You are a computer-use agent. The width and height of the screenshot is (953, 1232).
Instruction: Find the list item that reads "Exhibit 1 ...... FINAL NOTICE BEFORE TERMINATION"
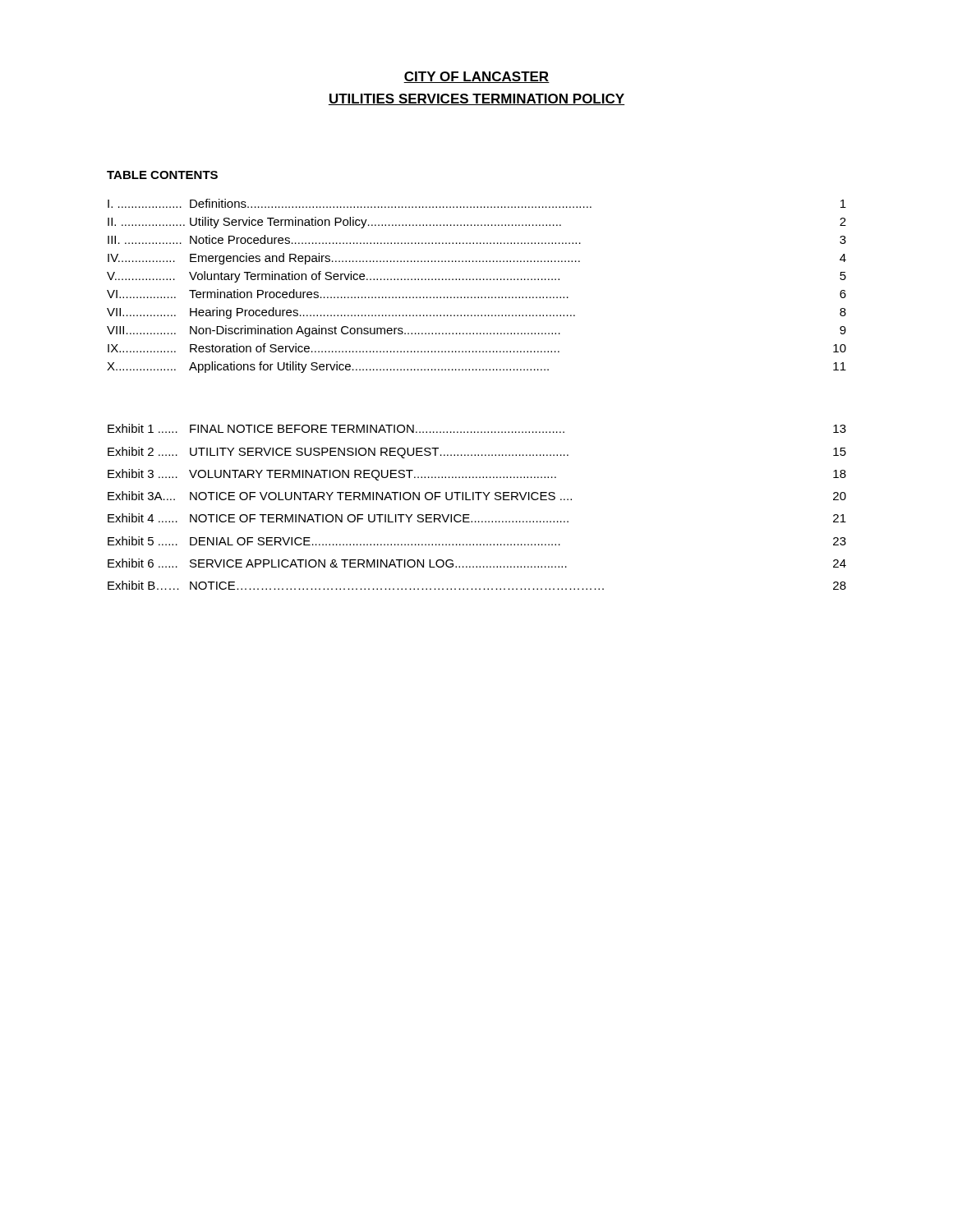476,429
